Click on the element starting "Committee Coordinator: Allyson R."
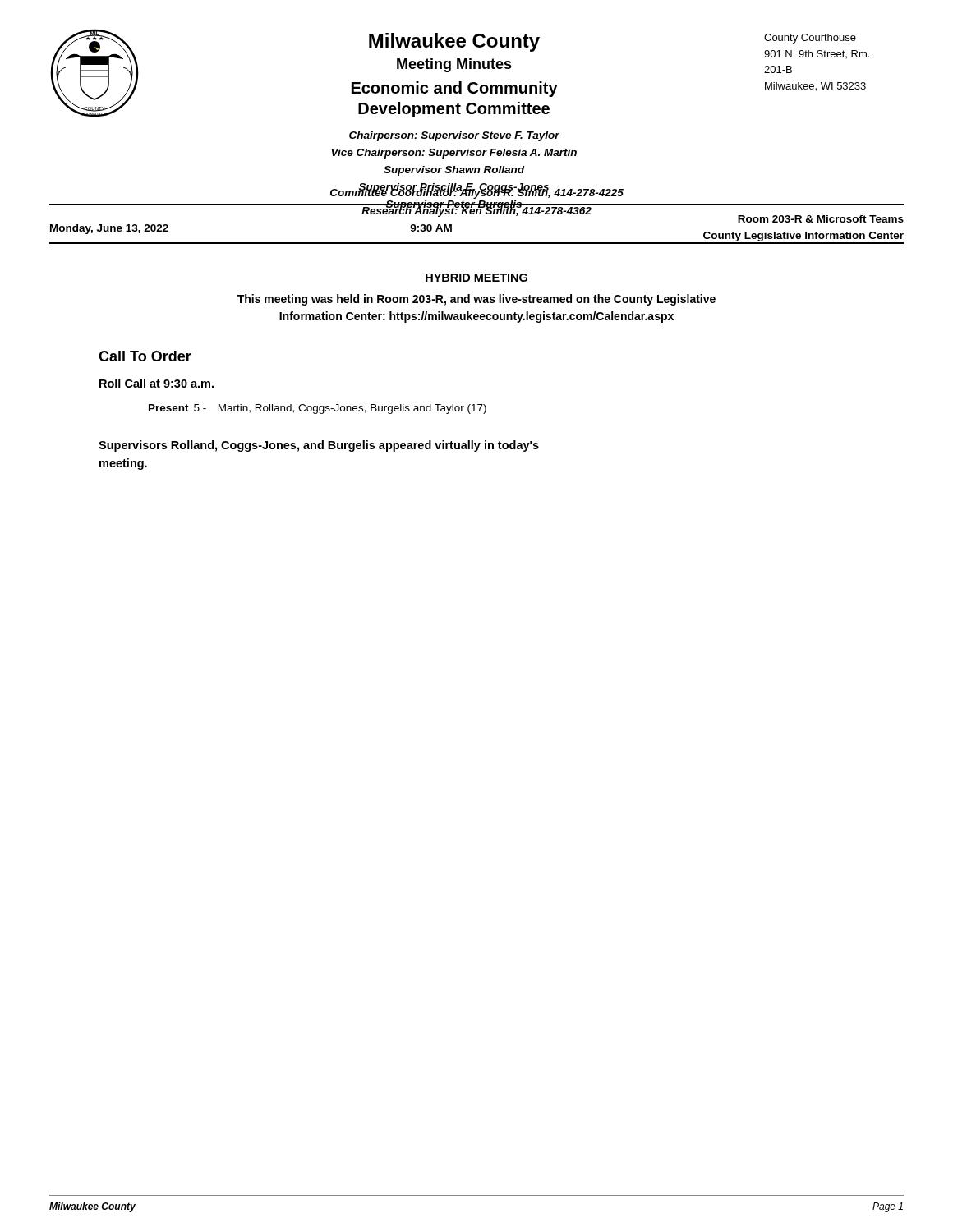 coord(476,201)
